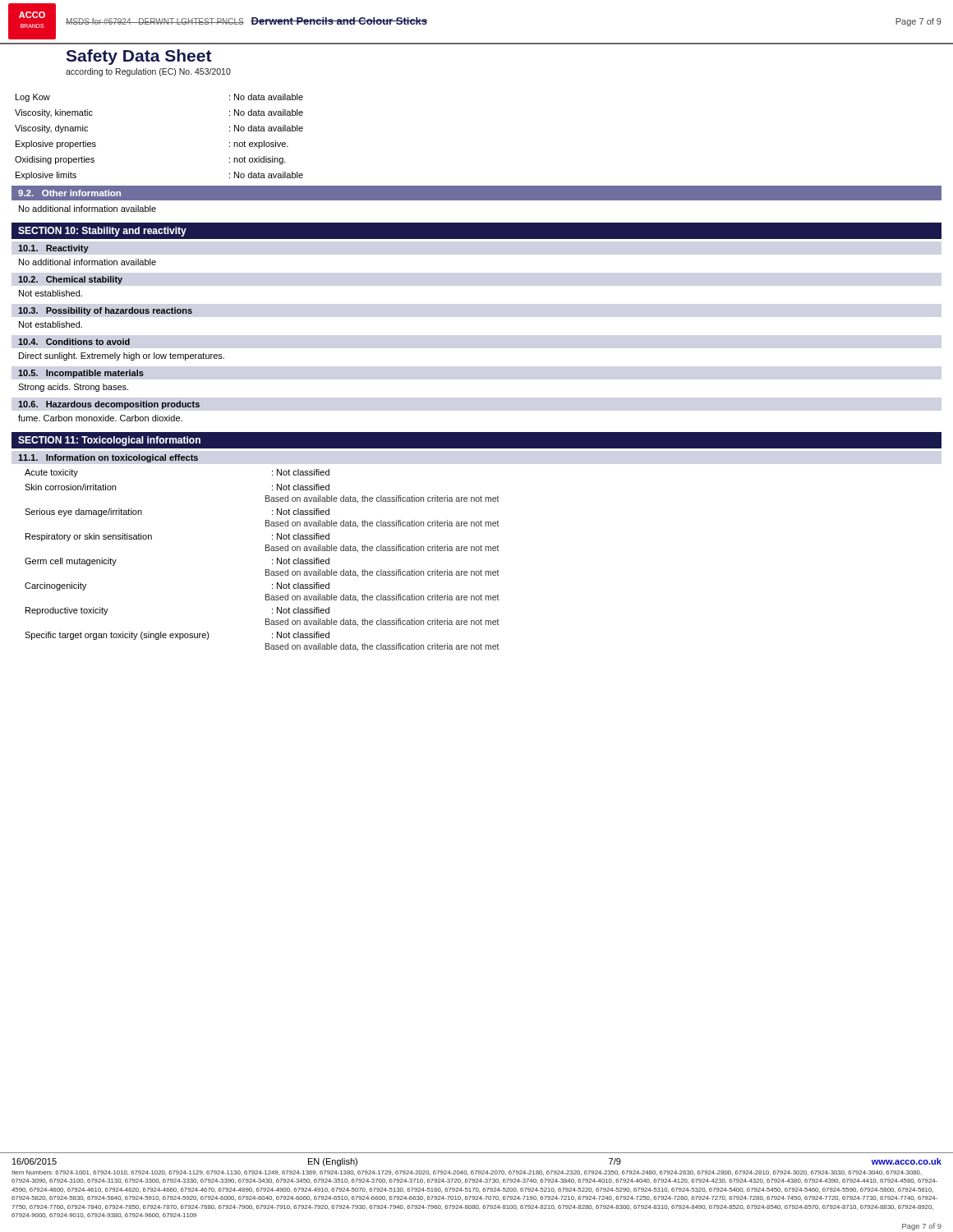The height and width of the screenshot is (1232, 953).
Task: Locate the block starting "SECTION 10: Stability and reactivity"
Action: click(x=102, y=231)
